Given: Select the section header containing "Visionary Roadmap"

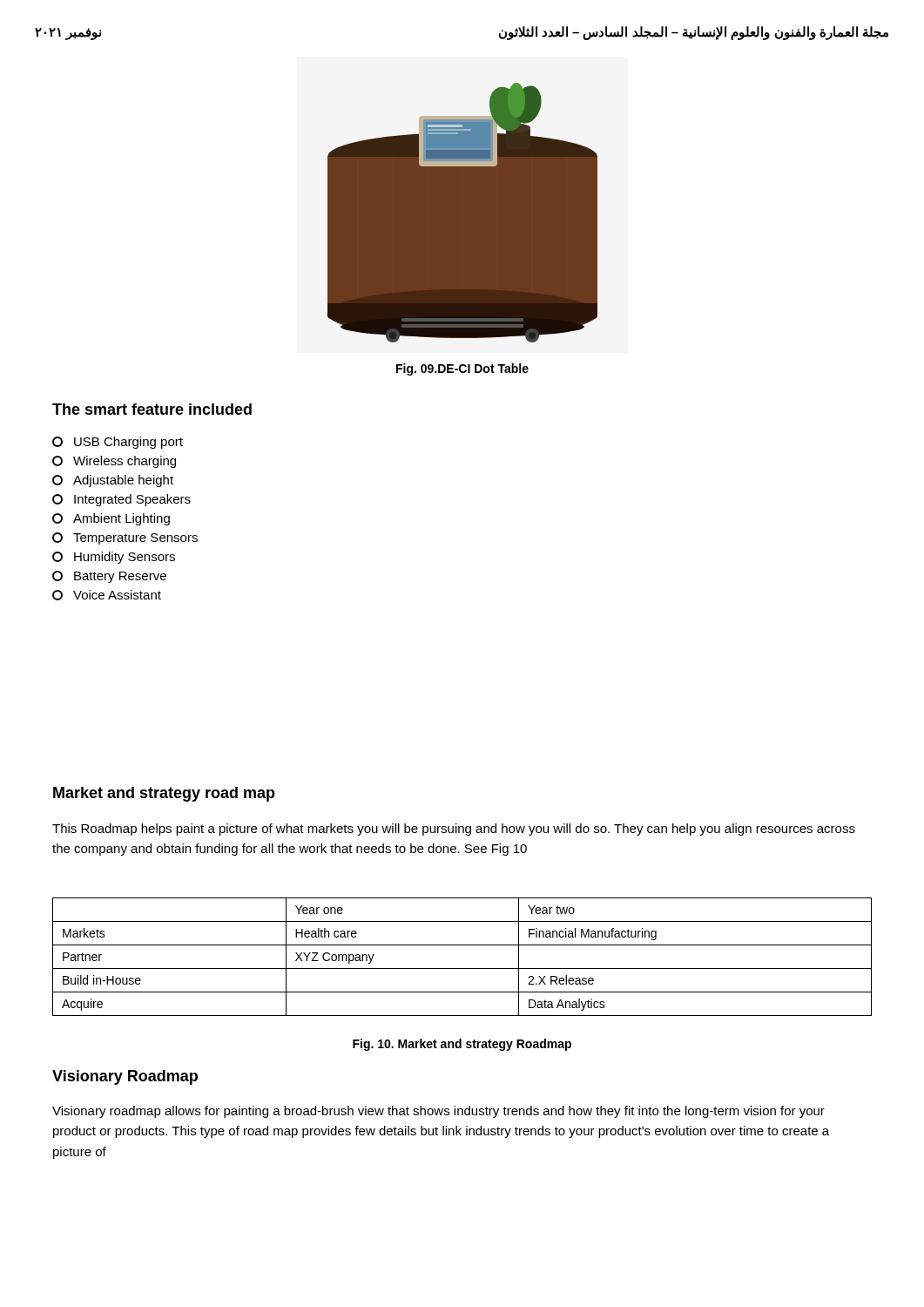Looking at the screenshot, I should pos(125,1077).
